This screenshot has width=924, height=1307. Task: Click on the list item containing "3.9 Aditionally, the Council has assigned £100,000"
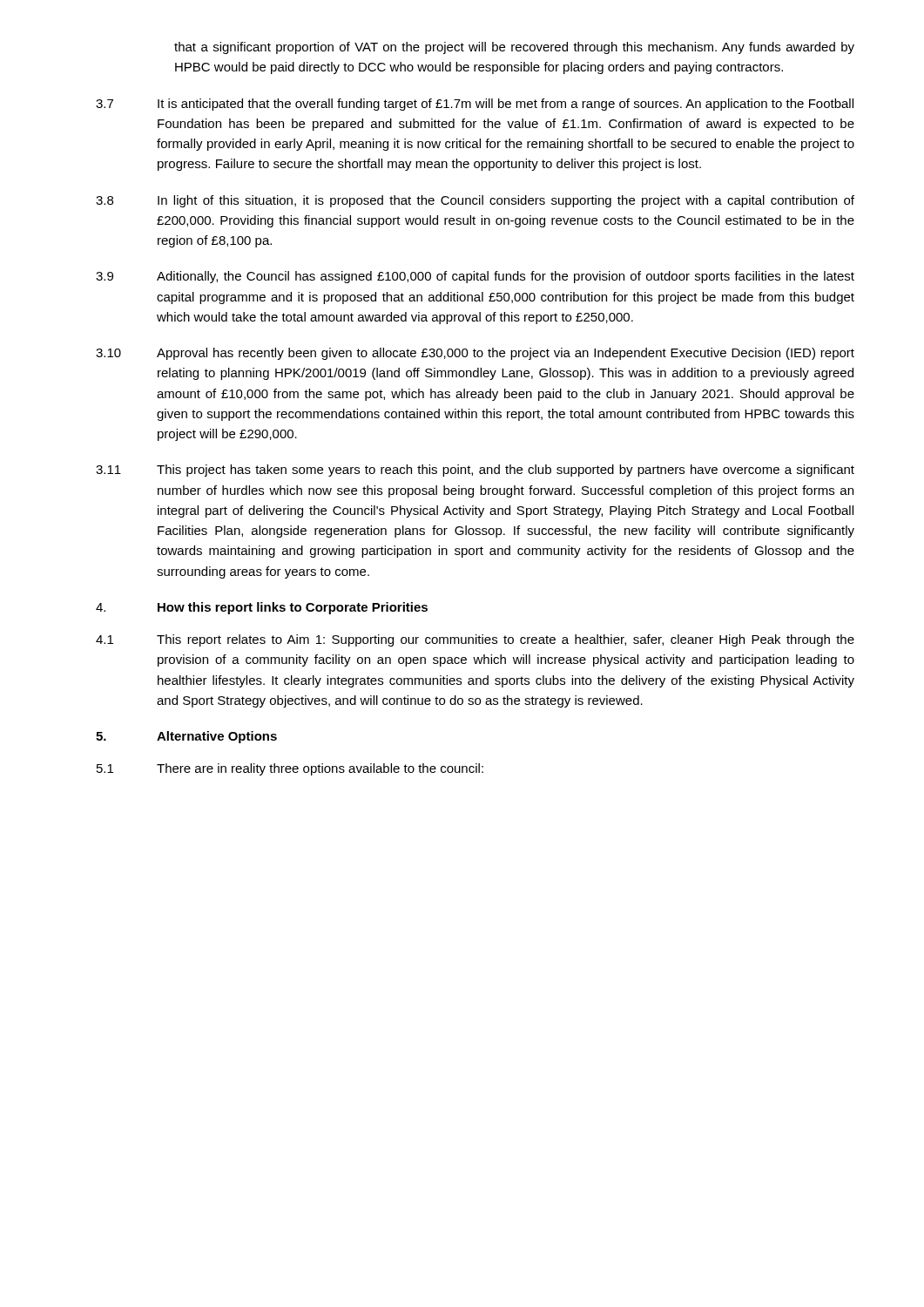click(475, 296)
